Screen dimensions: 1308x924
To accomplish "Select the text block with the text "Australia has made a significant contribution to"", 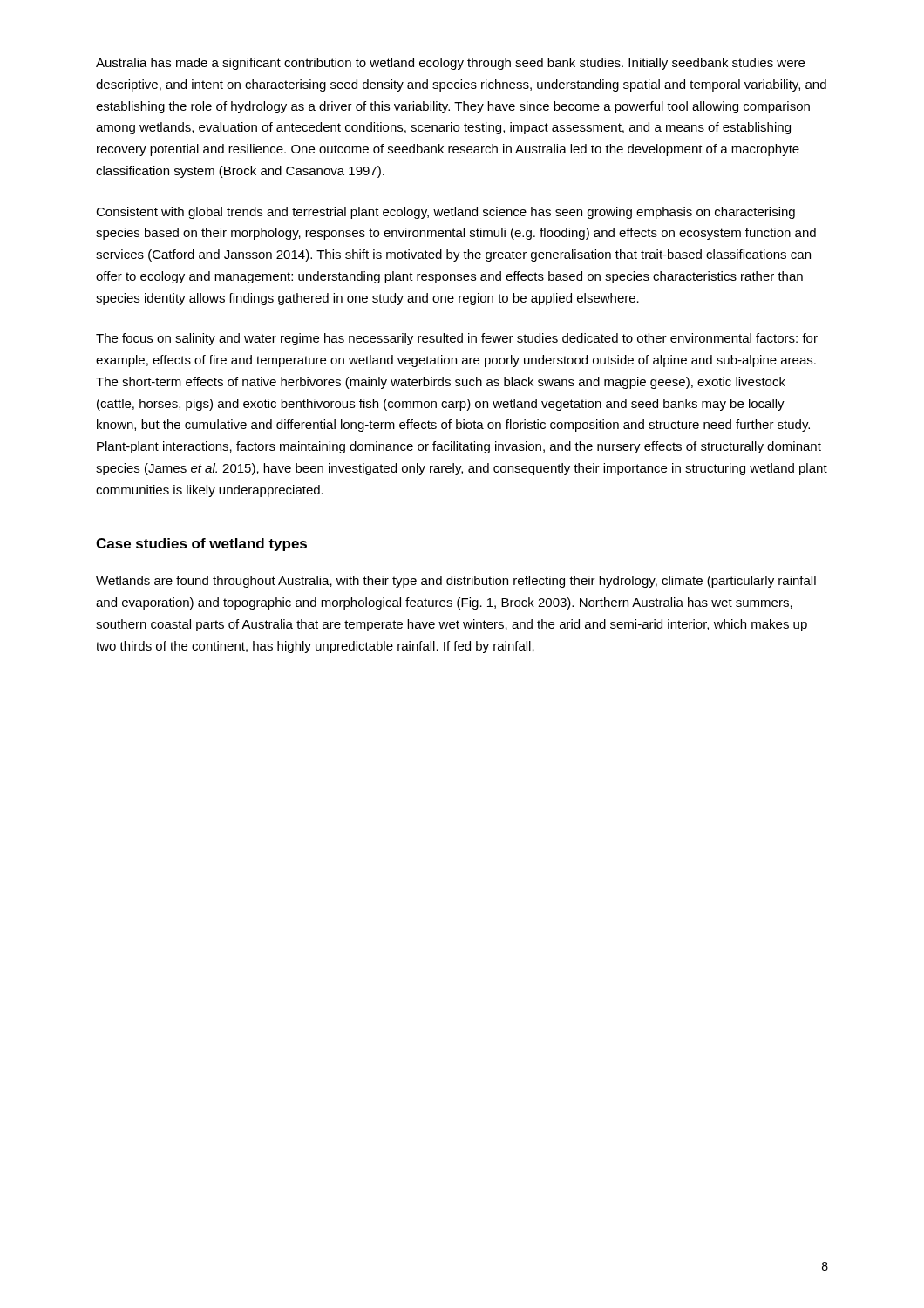I will pyautogui.click(x=461, y=116).
